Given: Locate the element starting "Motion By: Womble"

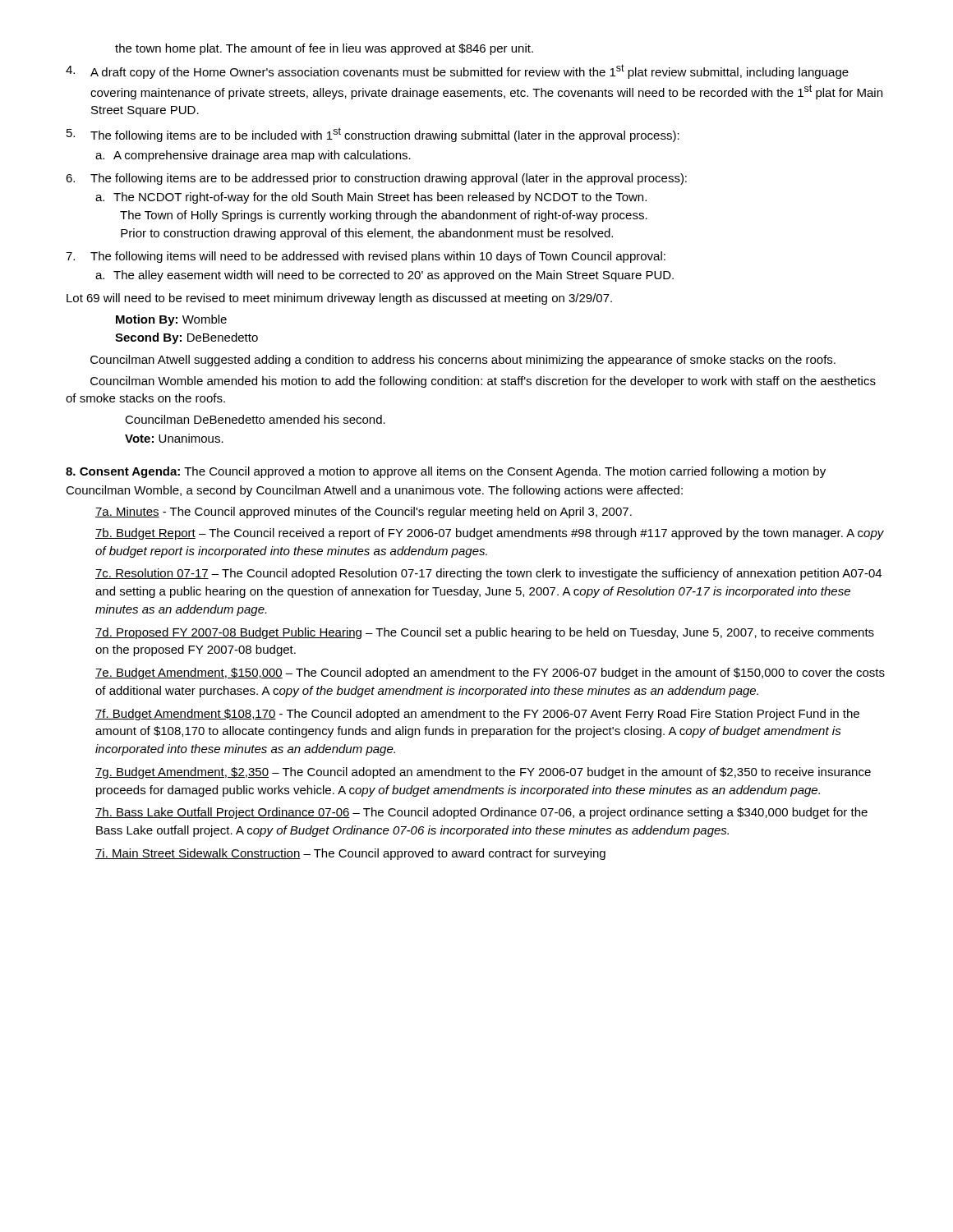Looking at the screenshot, I should click(x=171, y=319).
